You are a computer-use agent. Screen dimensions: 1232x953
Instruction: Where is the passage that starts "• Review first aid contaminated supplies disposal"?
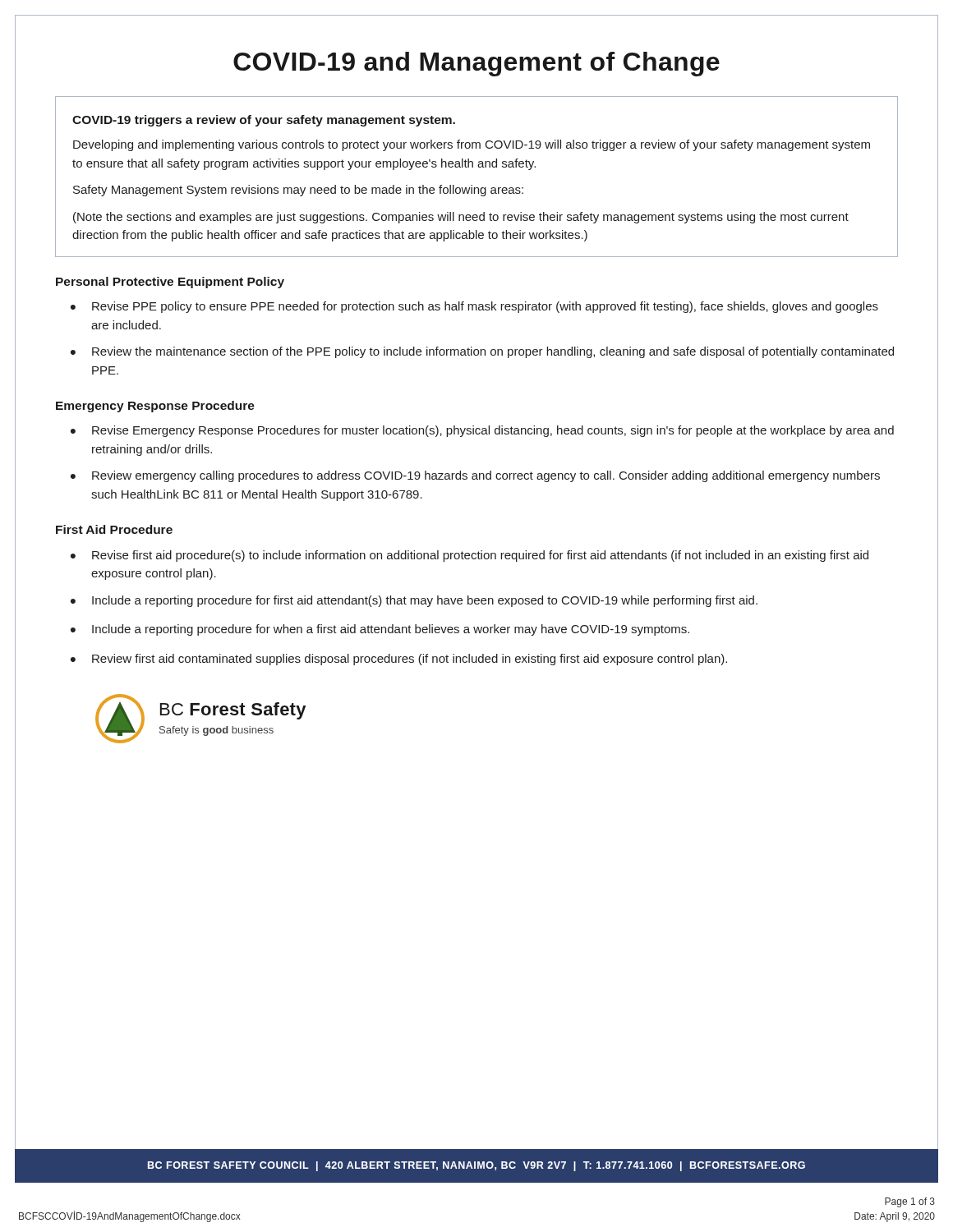(484, 660)
